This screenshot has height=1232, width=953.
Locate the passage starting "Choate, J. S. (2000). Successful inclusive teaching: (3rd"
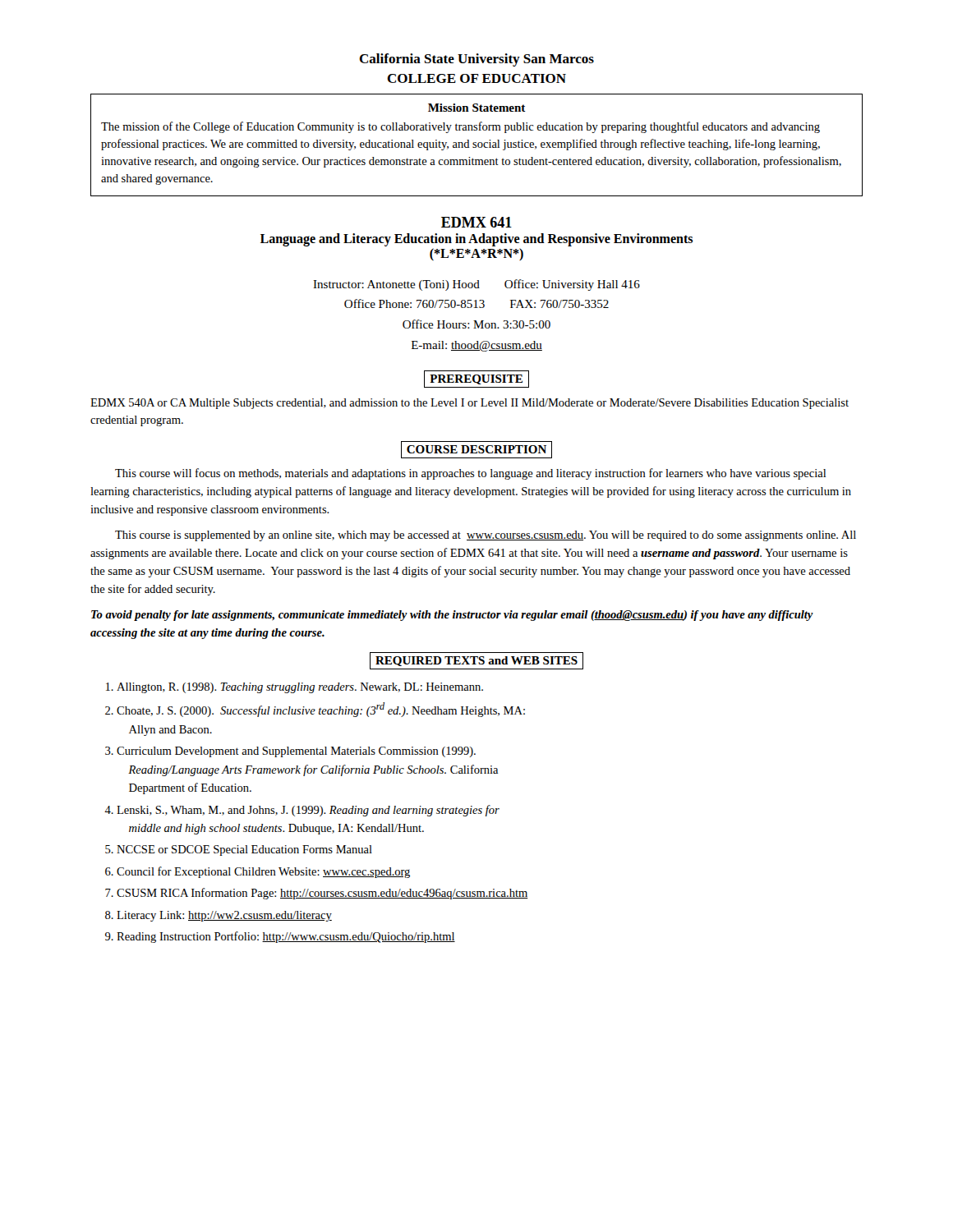click(321, 718)
